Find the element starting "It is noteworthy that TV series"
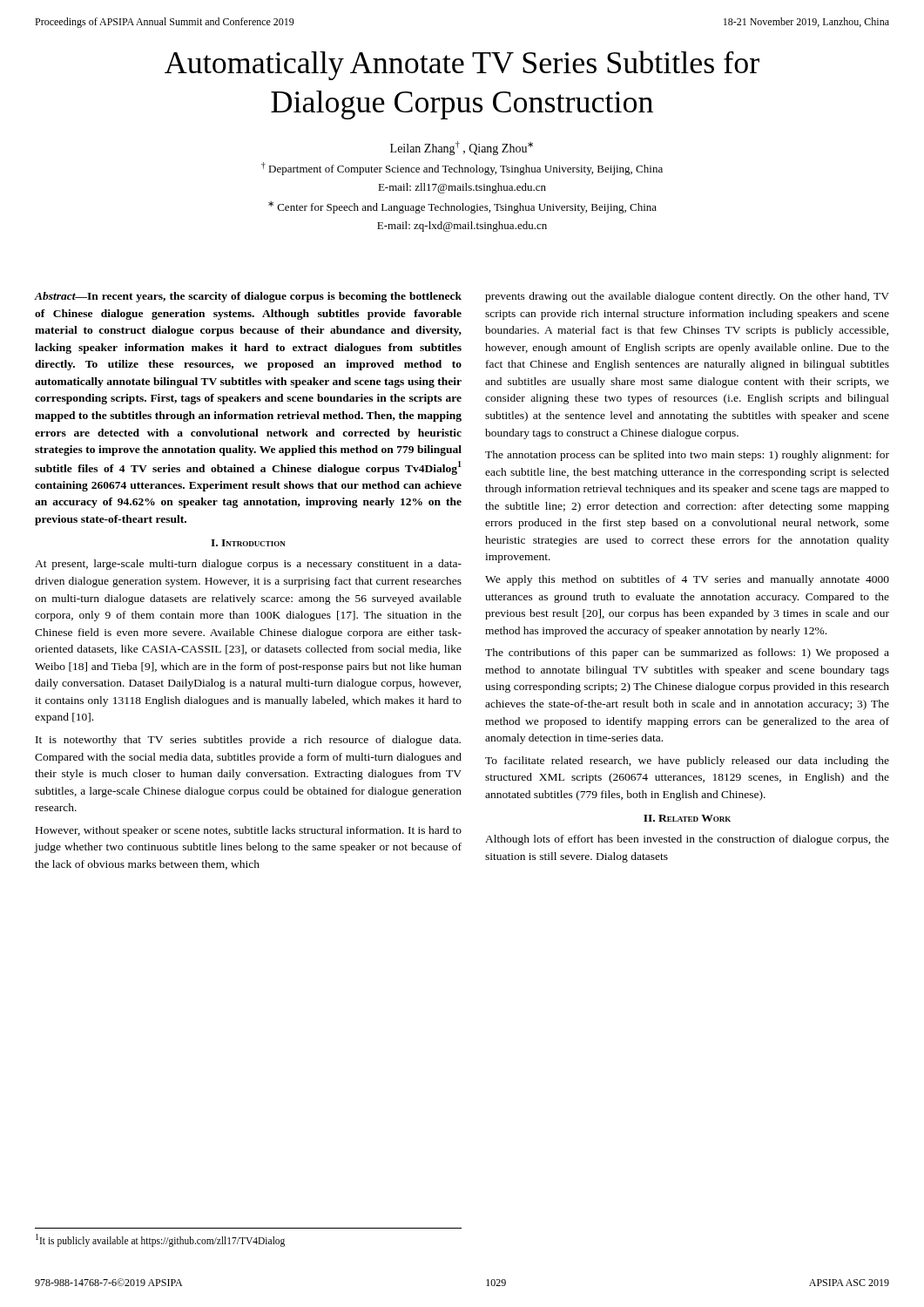 (x=248, y=773)
